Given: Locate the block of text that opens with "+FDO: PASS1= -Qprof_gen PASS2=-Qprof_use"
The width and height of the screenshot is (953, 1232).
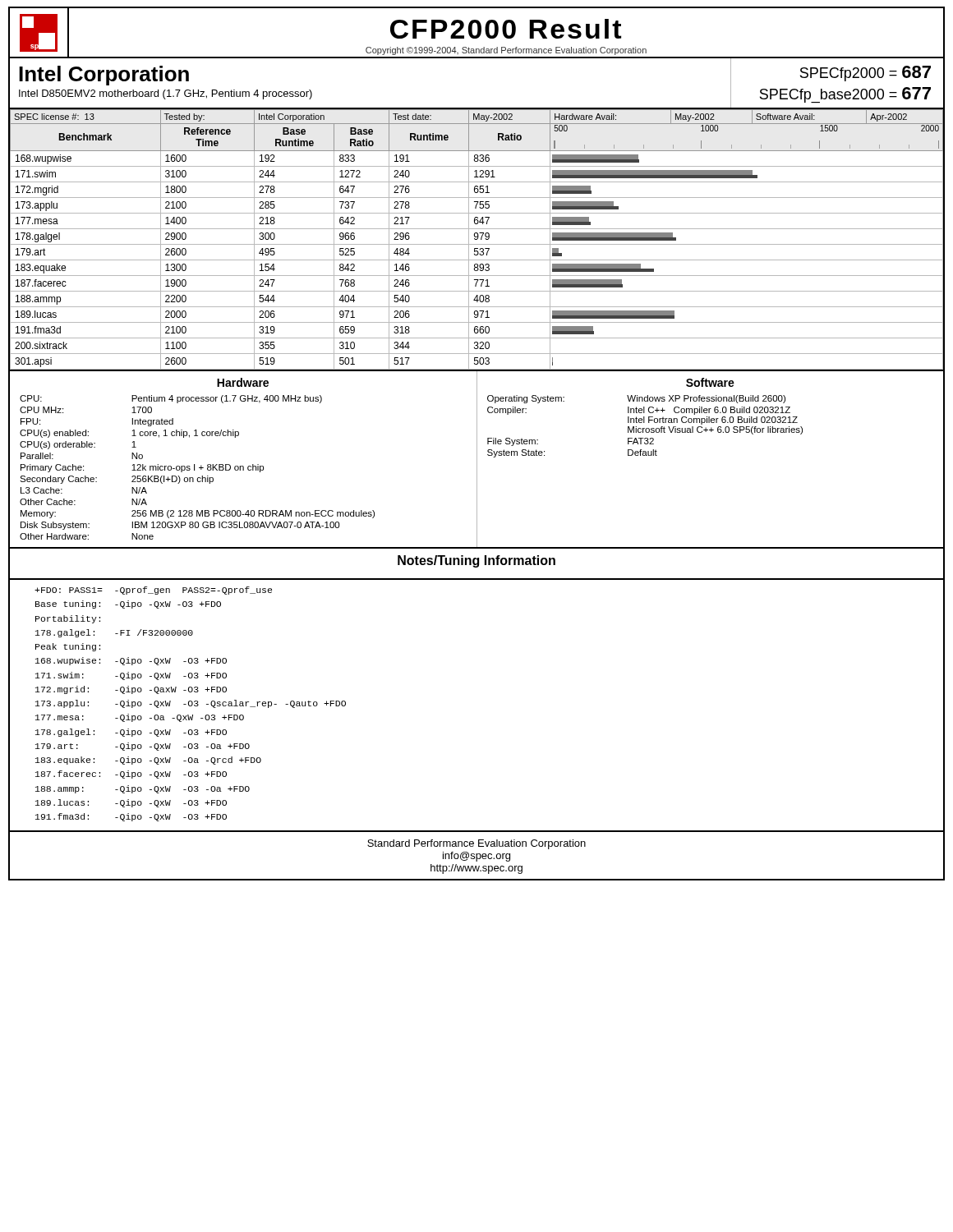Looking at the screenshot, I should coord(153,591).
